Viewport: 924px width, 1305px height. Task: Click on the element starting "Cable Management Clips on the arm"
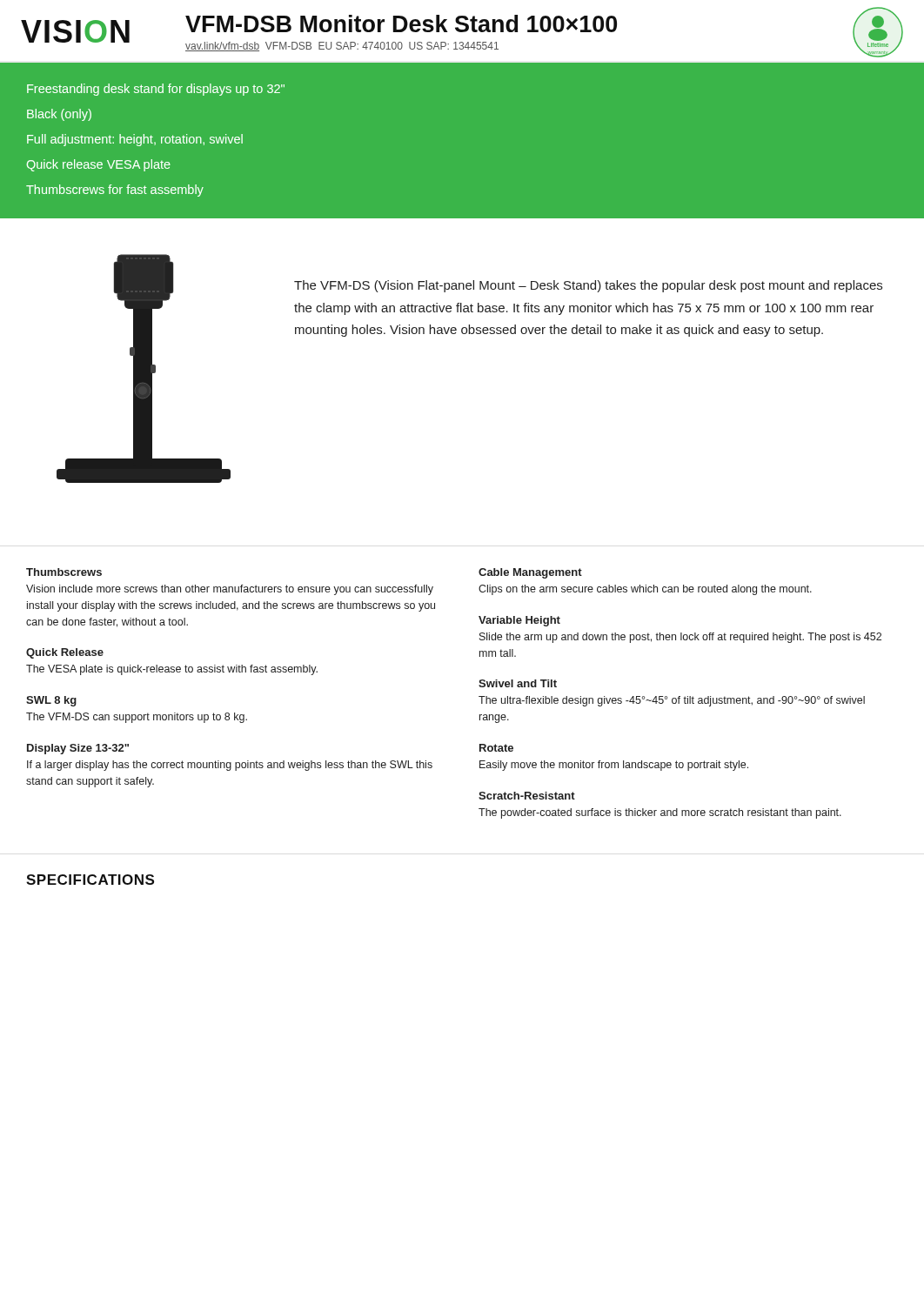(688, 581)
